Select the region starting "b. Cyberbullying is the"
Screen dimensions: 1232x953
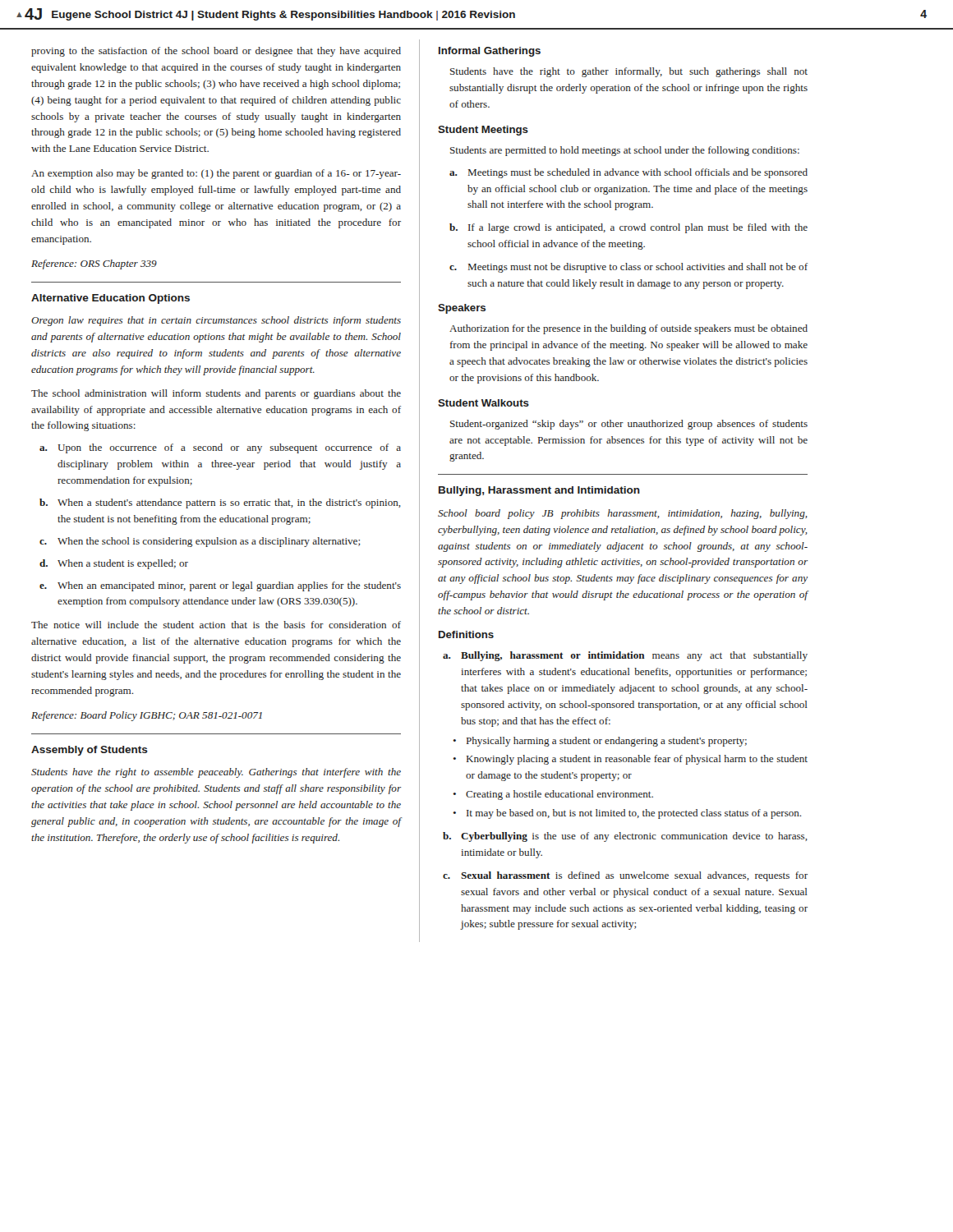pos(625,844)
